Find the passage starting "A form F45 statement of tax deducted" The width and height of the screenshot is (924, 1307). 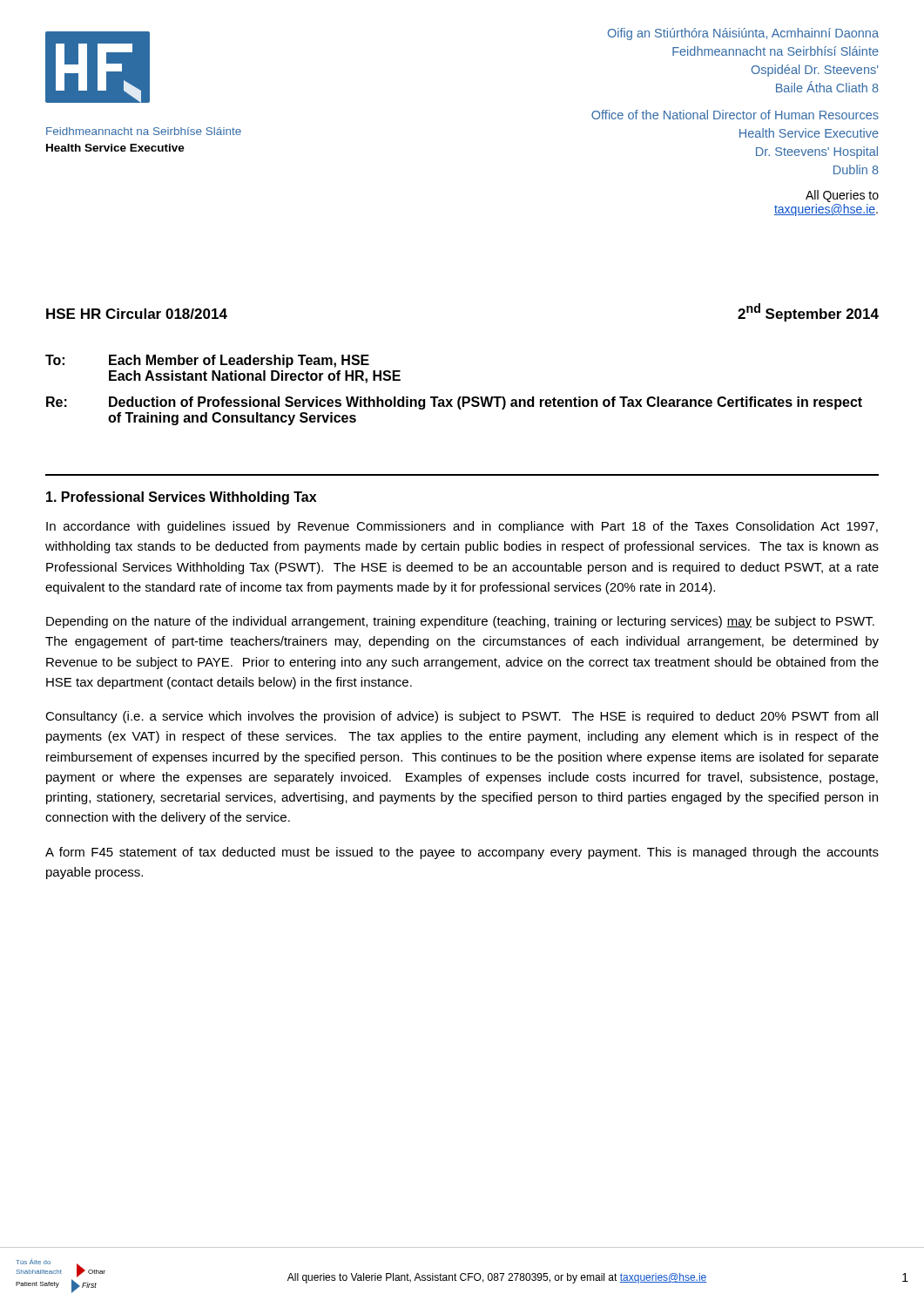pyautogui.click(x=462, y=862)
